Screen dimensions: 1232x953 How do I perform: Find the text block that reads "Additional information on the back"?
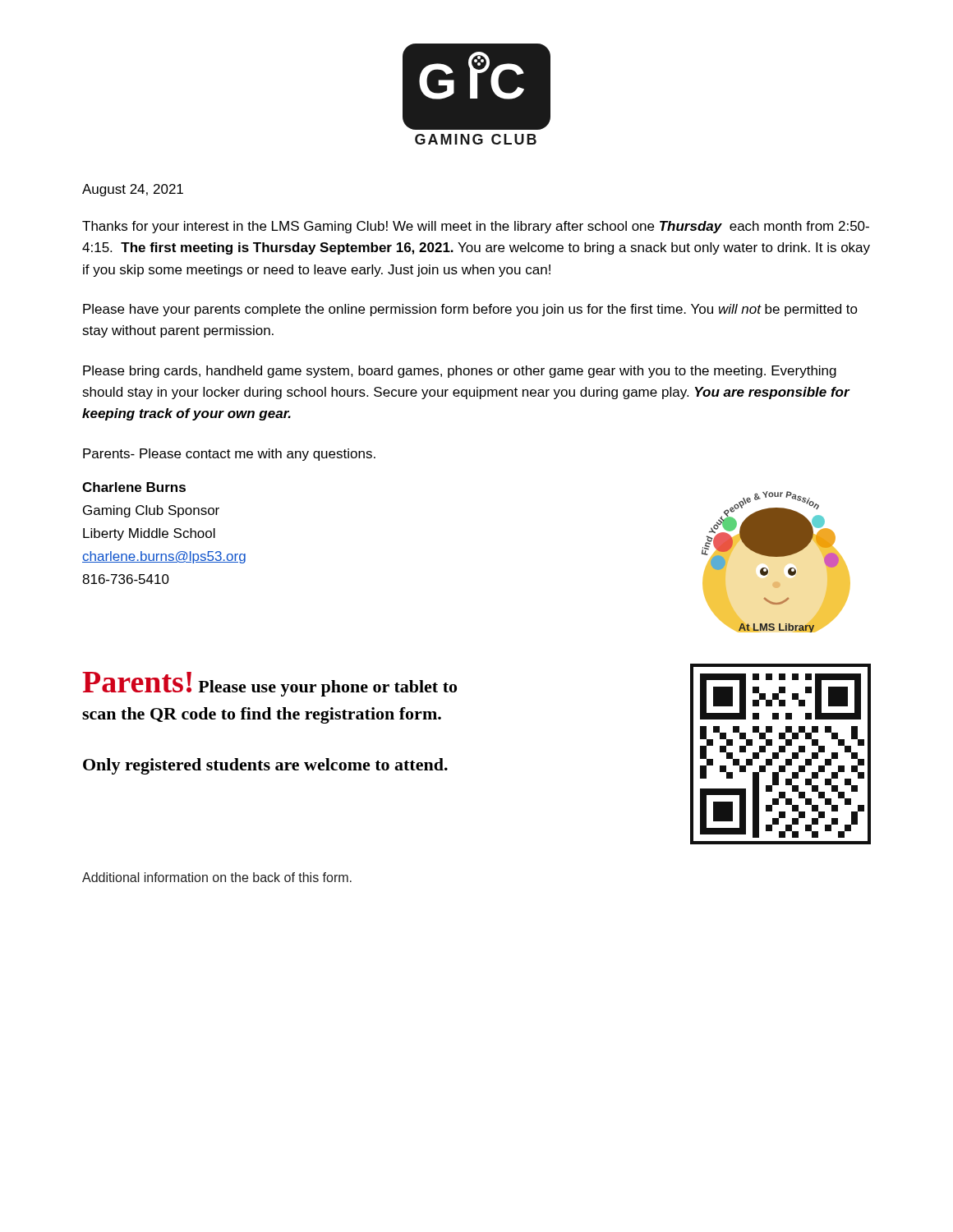click(217, 878)
